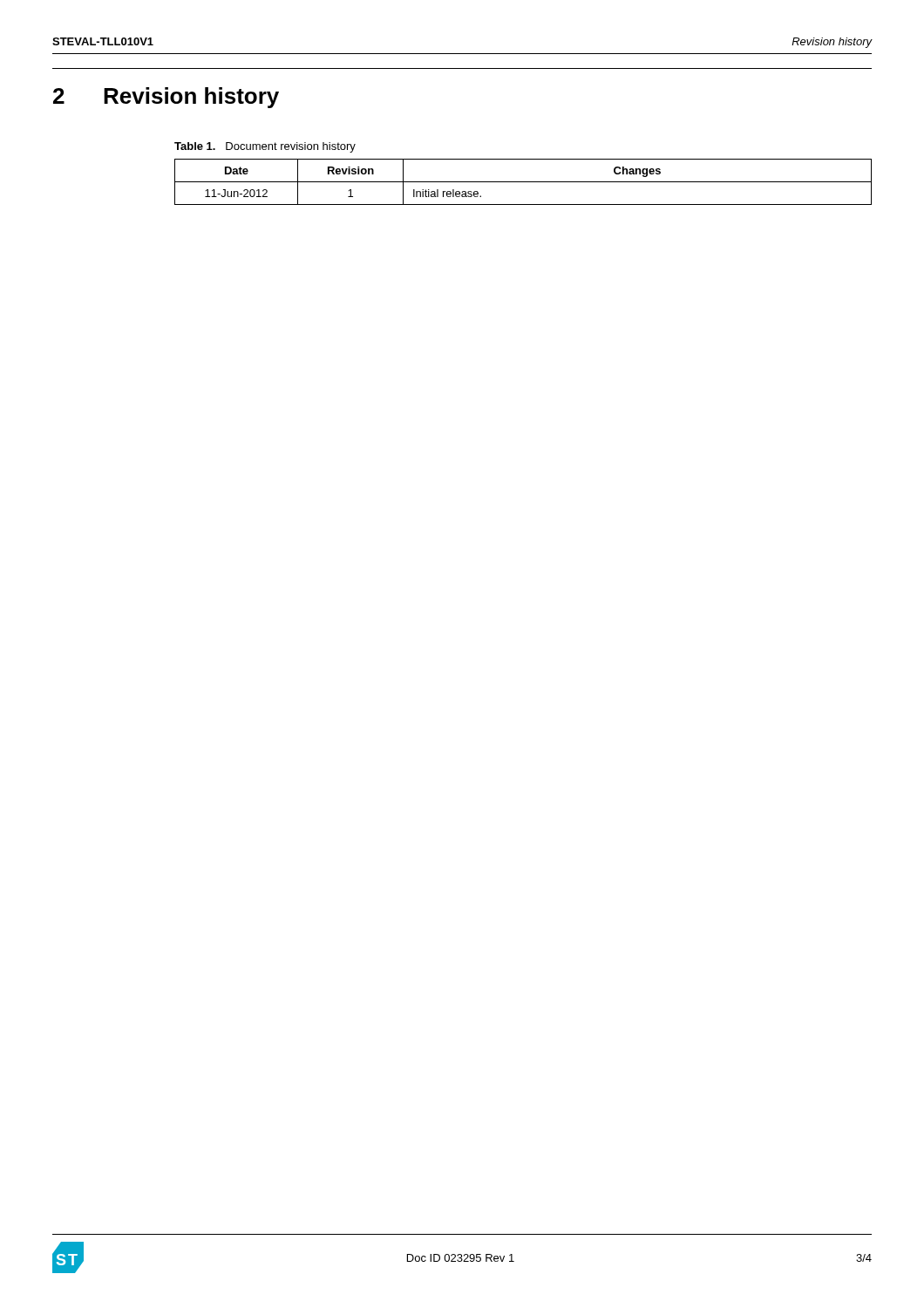Screen dimensions: 1308x924
Task: Click where it says "2 Revision history"
Action: [x=166, y=96]
